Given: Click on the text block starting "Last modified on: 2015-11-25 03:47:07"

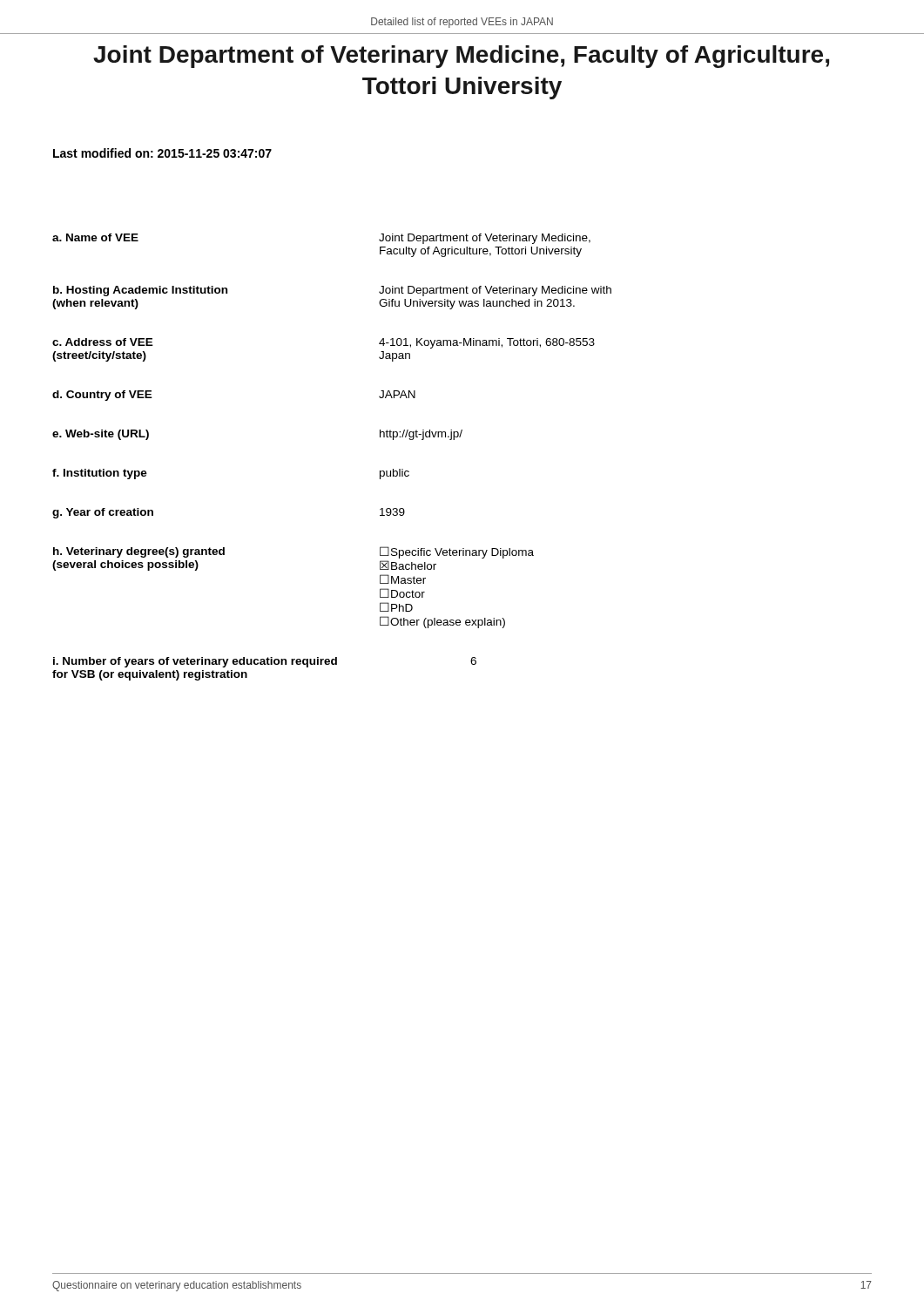Looking at the screenshot, I should click(162, 153).
